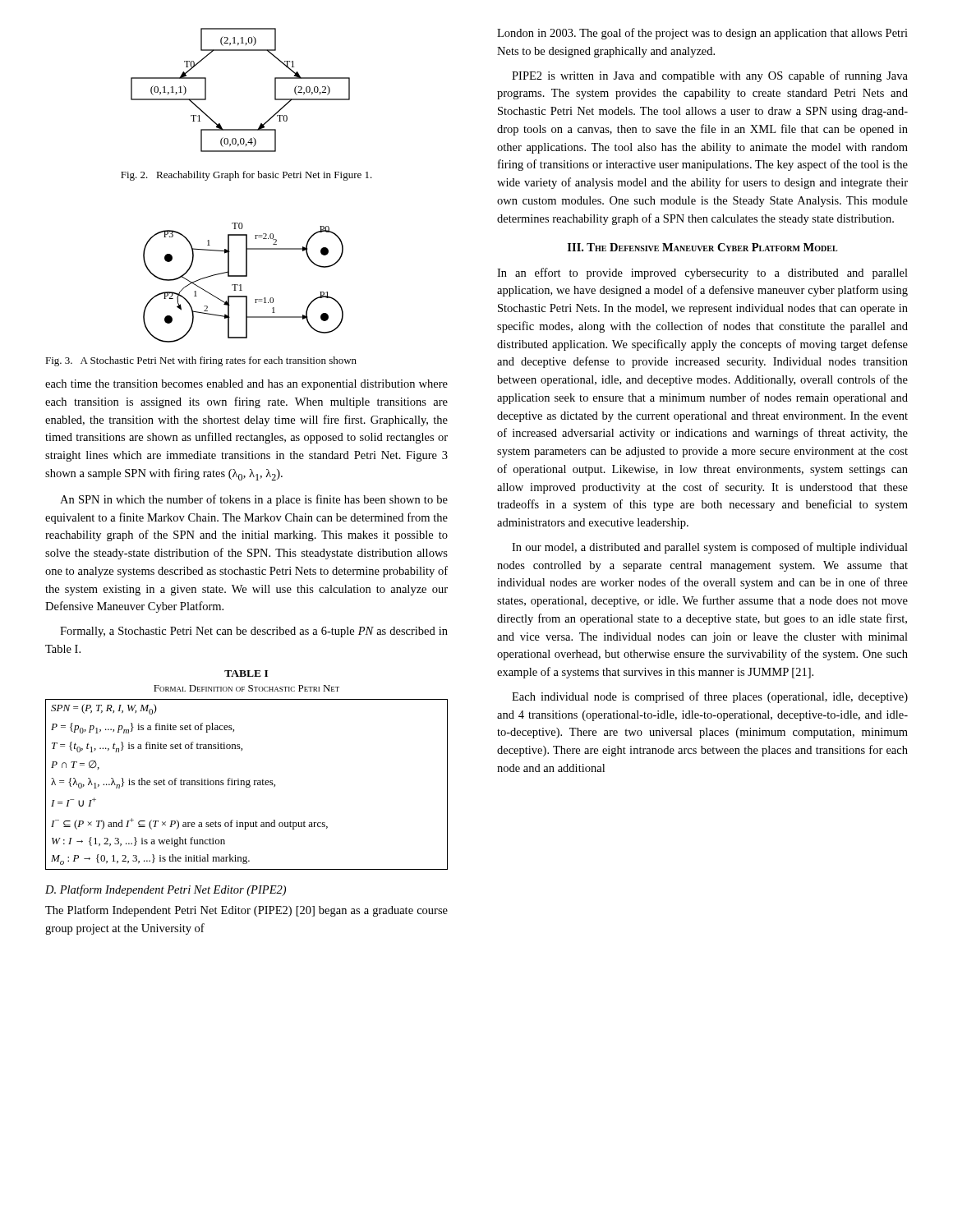This screenshot has height=1232, width=953.
Task: Locate the section header that opens with "III. The Defensive"
Action: pyautogui.click(x=702, y=247)
